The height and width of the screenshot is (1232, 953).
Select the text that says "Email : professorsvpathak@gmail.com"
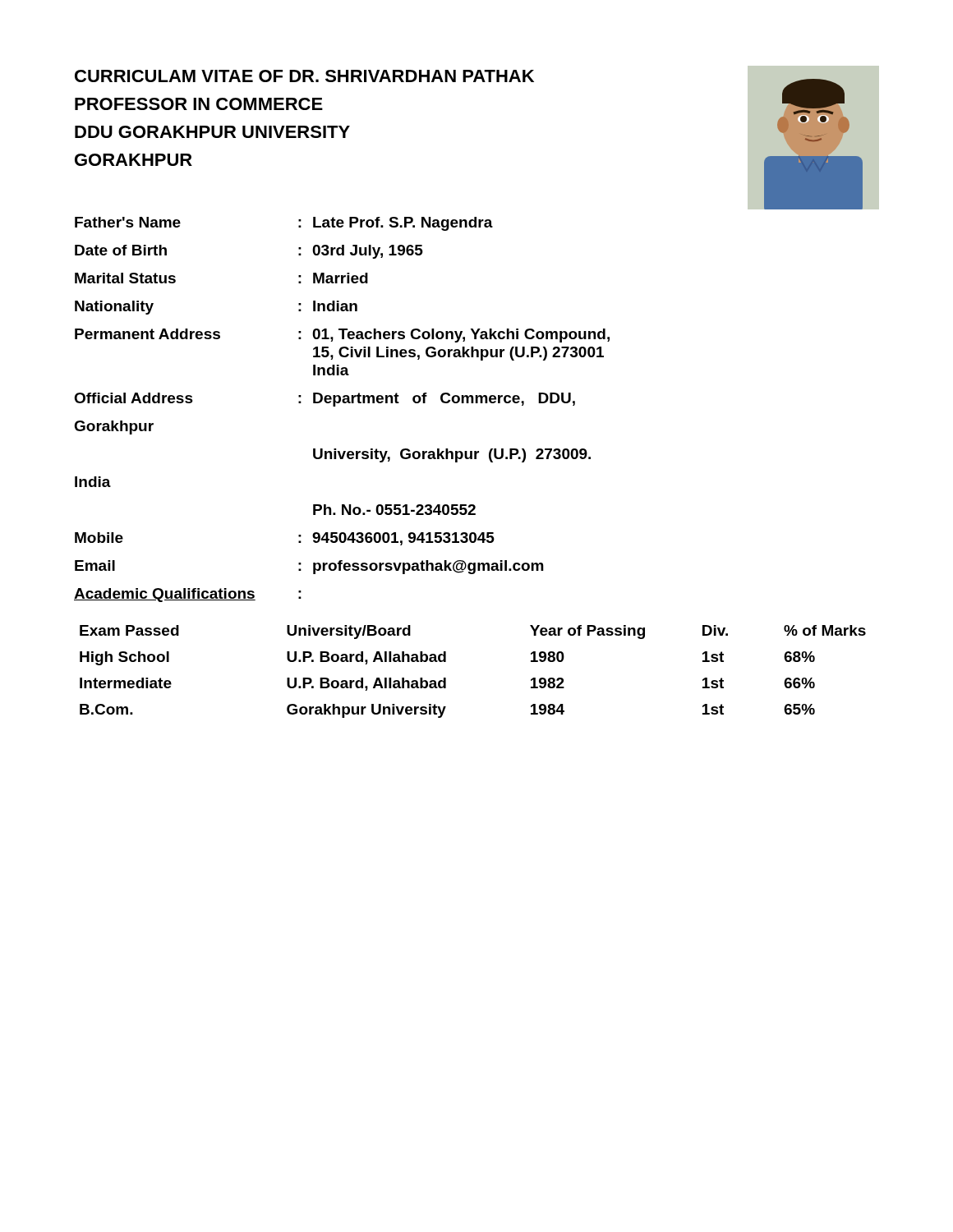(476, 566)
